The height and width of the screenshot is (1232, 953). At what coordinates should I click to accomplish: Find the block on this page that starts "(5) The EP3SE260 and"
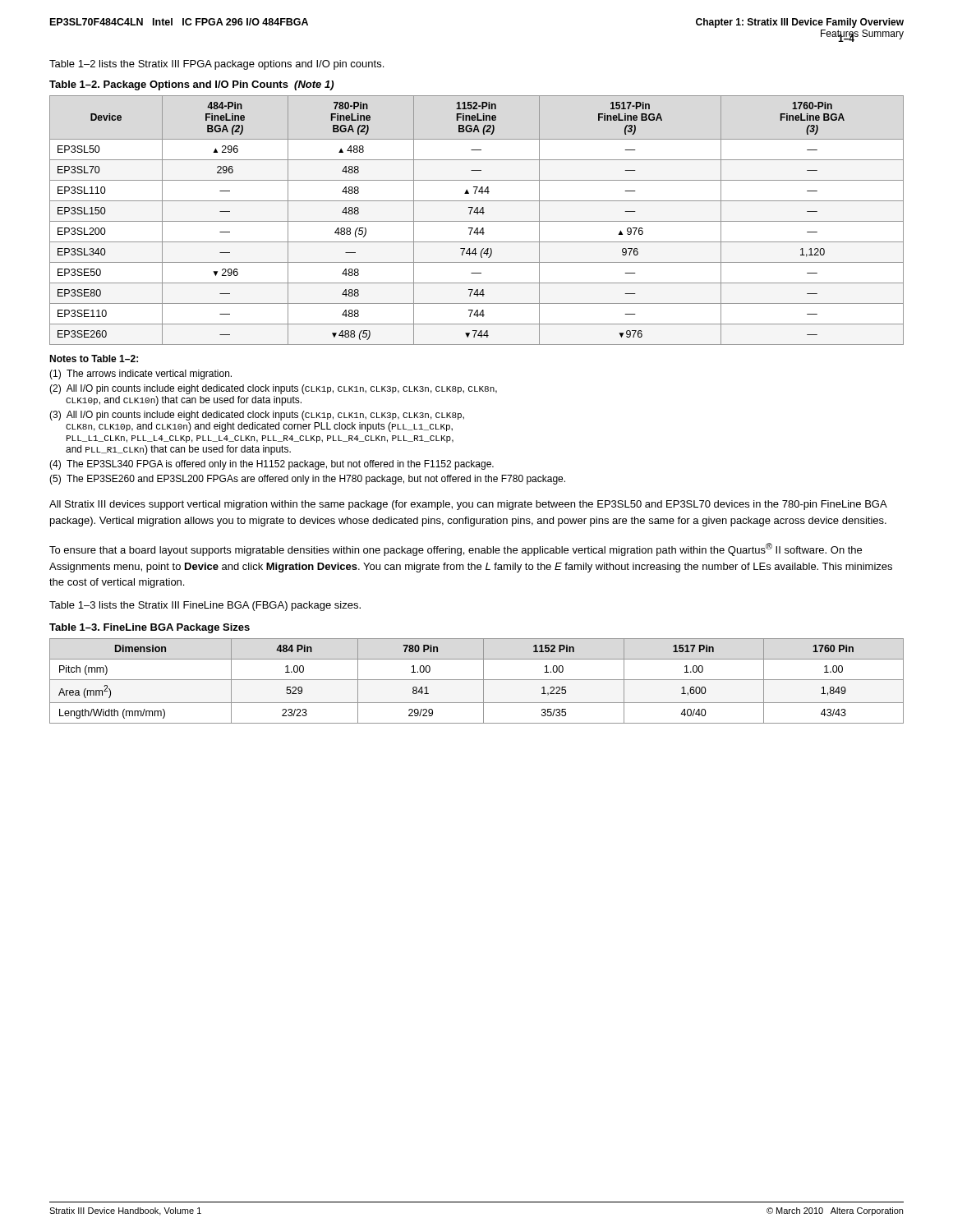click(x=476, y=479)
